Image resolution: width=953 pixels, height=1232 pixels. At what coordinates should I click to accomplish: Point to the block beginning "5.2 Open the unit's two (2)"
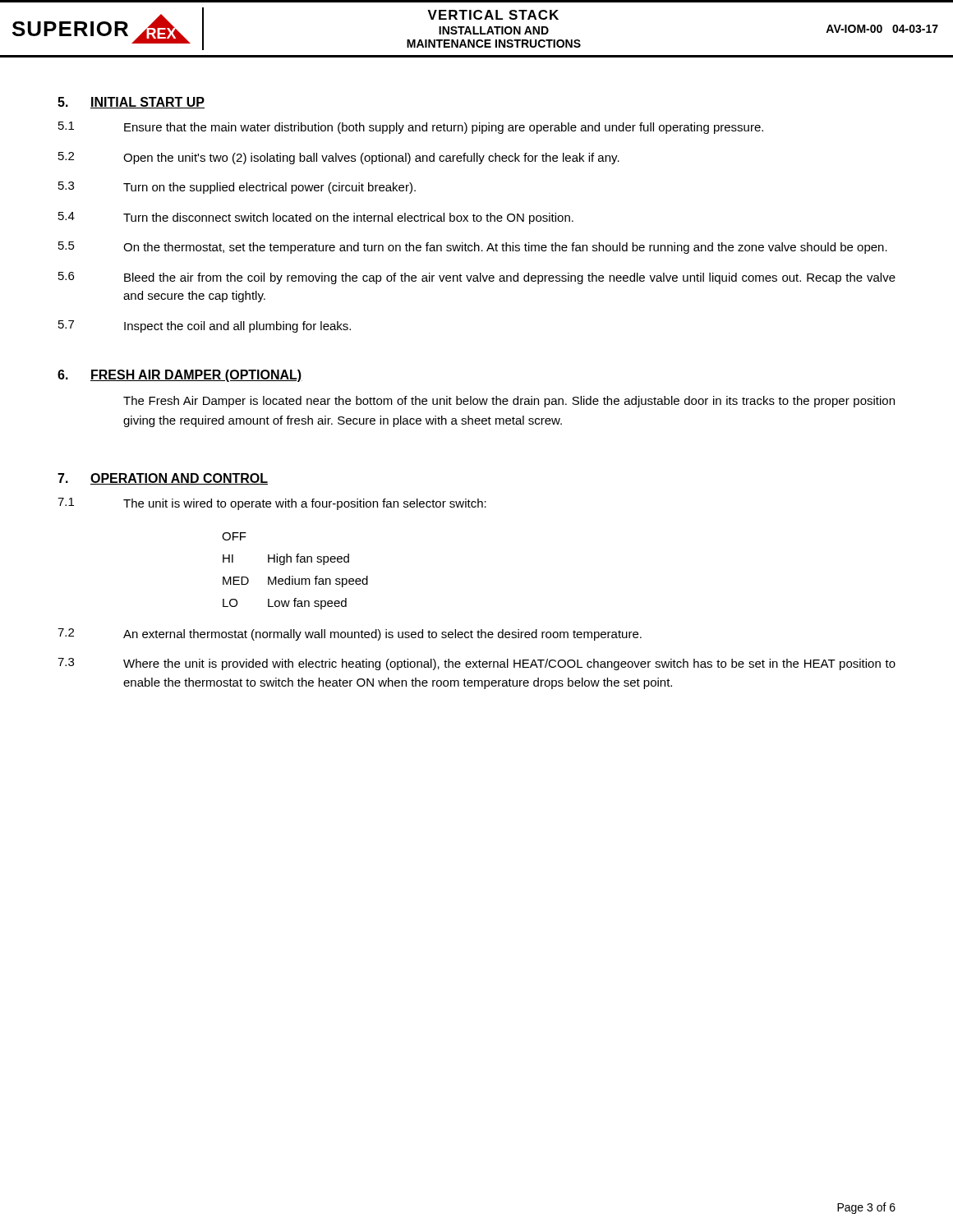click(x=476, y=157)
